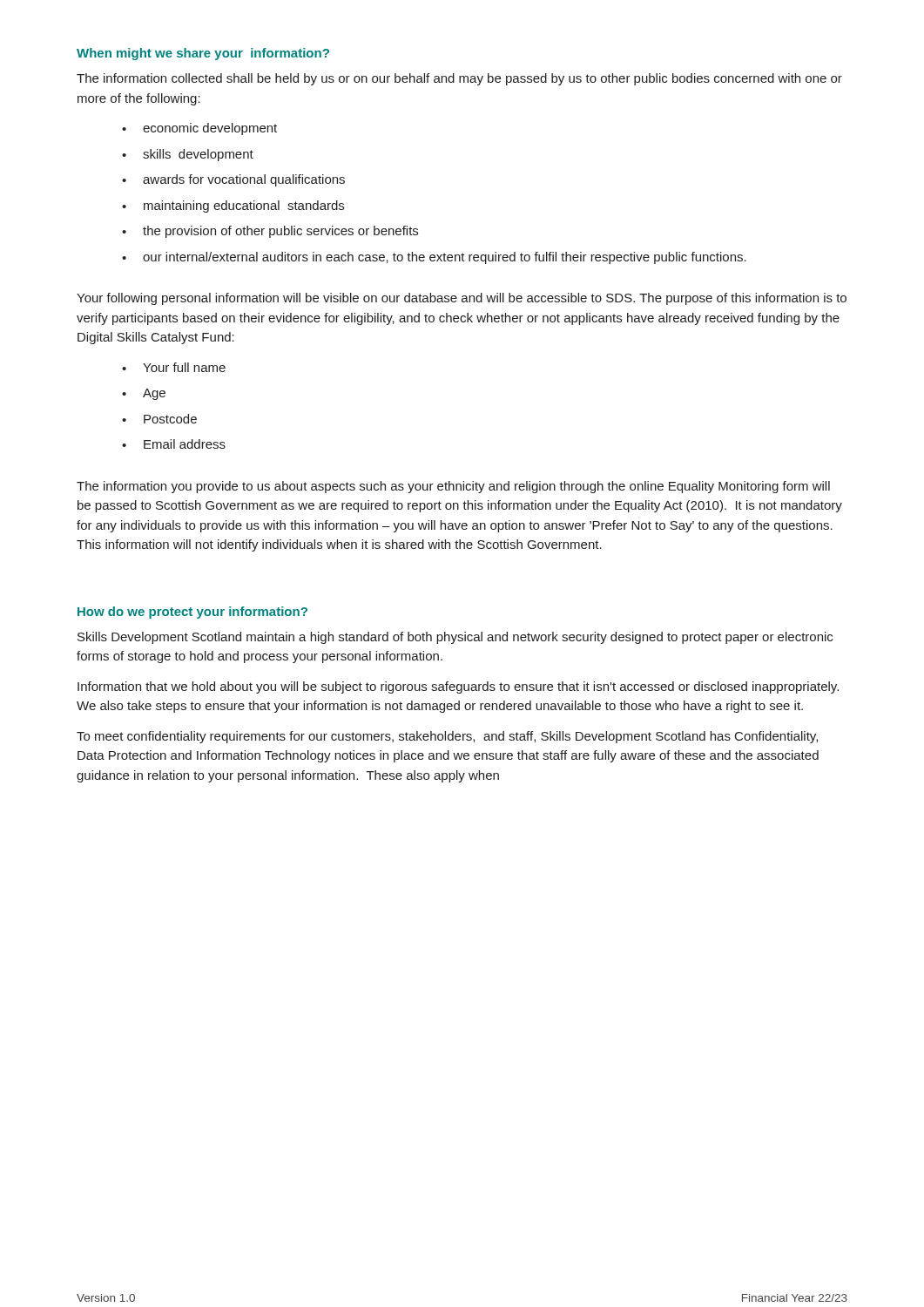Viewport: 924px width, 1307px height.
Task: Select the list item that reads "•our internal/external auditors in each case, to"
Action: [485, 257]
